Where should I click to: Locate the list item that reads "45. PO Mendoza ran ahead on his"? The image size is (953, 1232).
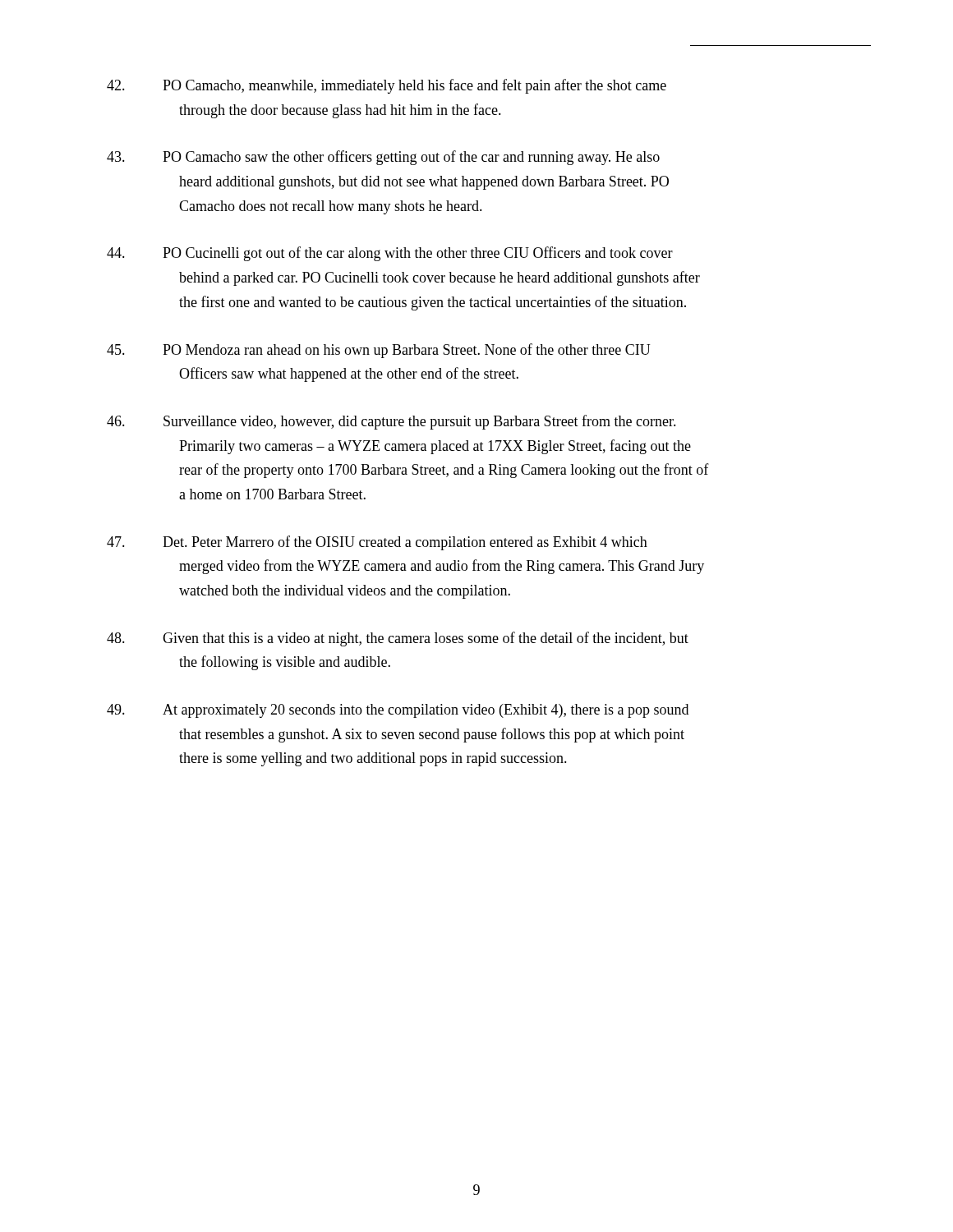[x=489, y=362]
